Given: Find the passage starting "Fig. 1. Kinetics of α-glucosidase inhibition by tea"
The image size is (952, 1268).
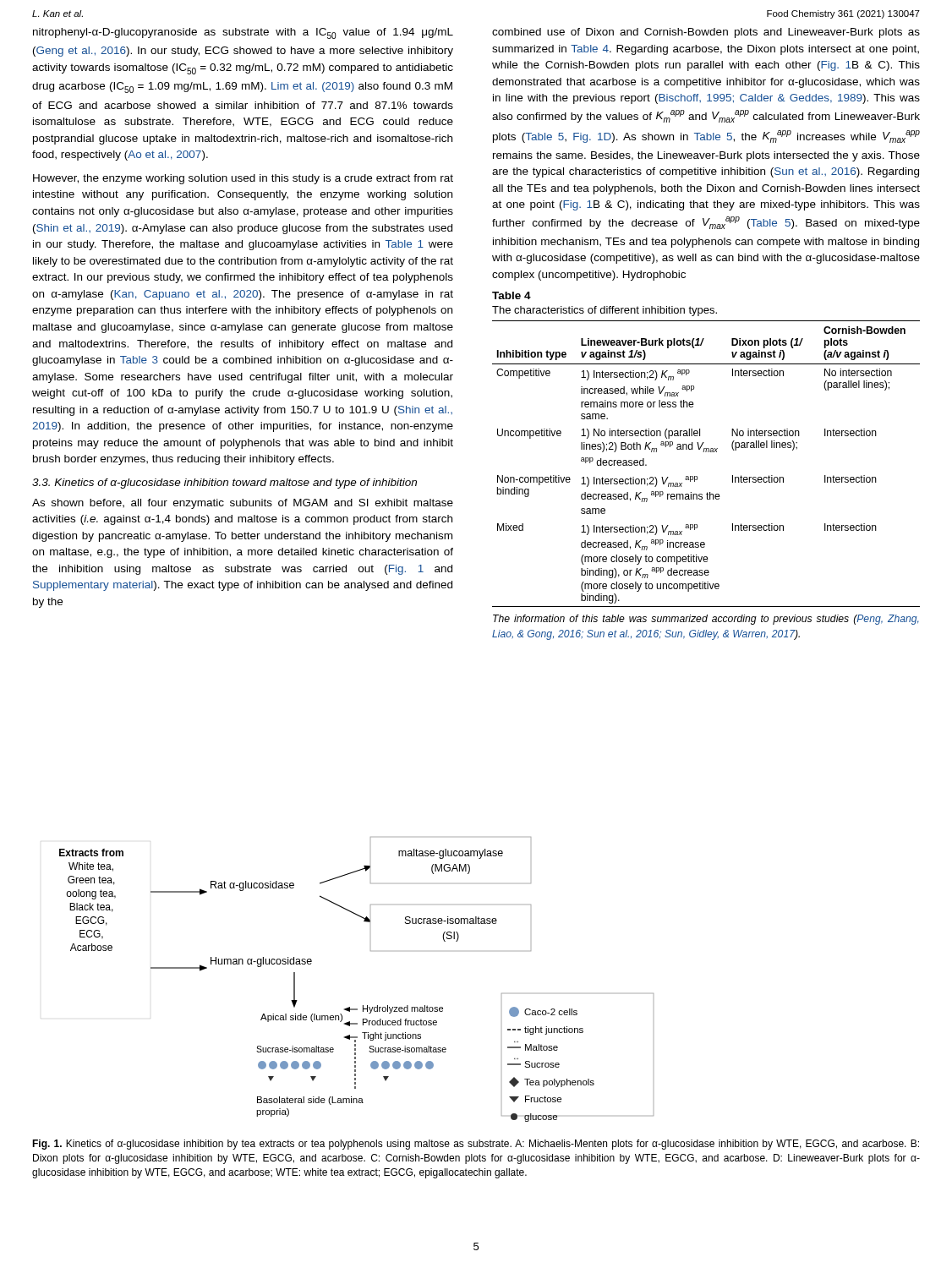Looking at the screenshot, I should pyautogui.click(x=476, y=1158).
